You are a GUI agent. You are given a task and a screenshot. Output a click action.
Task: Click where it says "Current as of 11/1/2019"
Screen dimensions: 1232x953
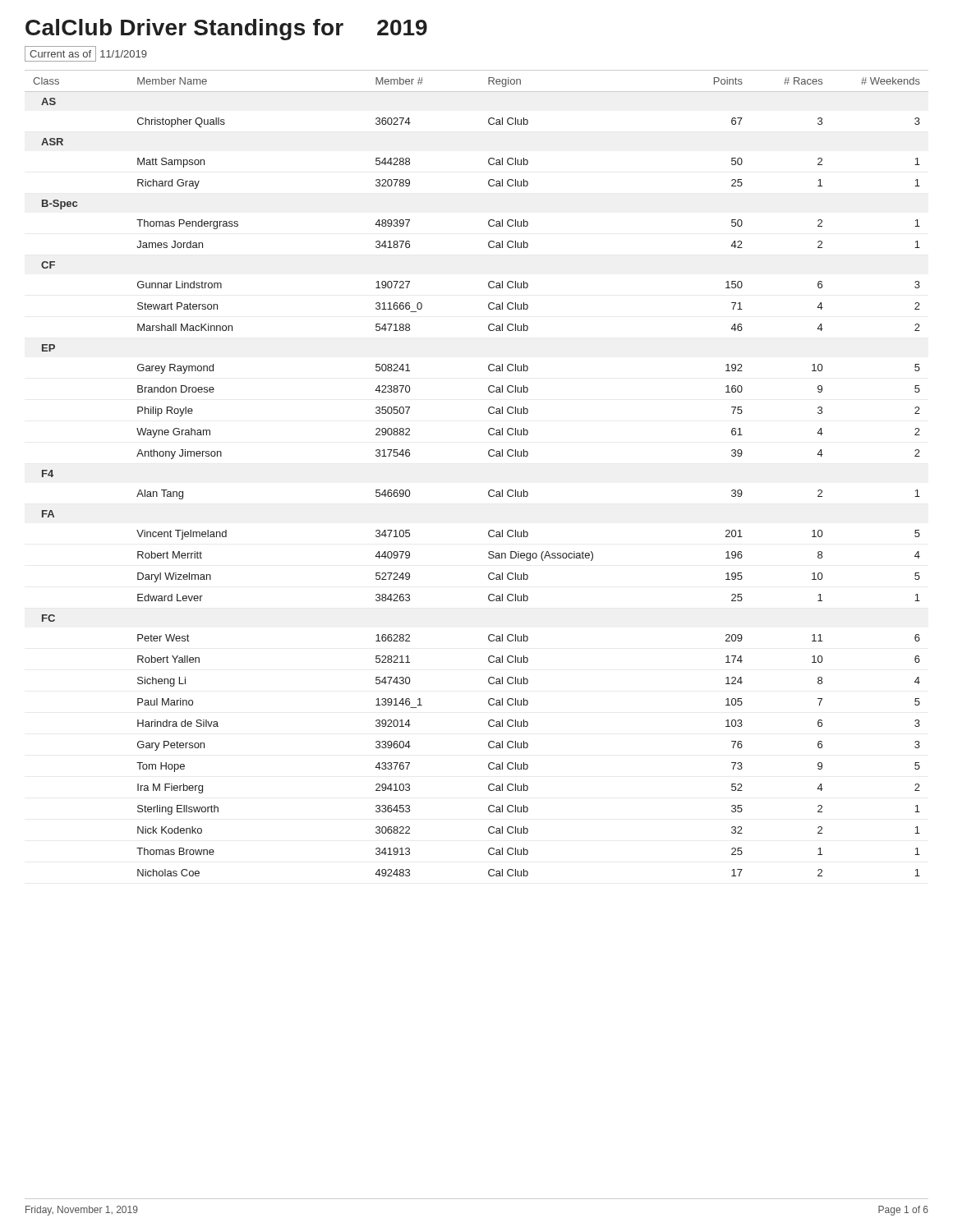[86, 54]
